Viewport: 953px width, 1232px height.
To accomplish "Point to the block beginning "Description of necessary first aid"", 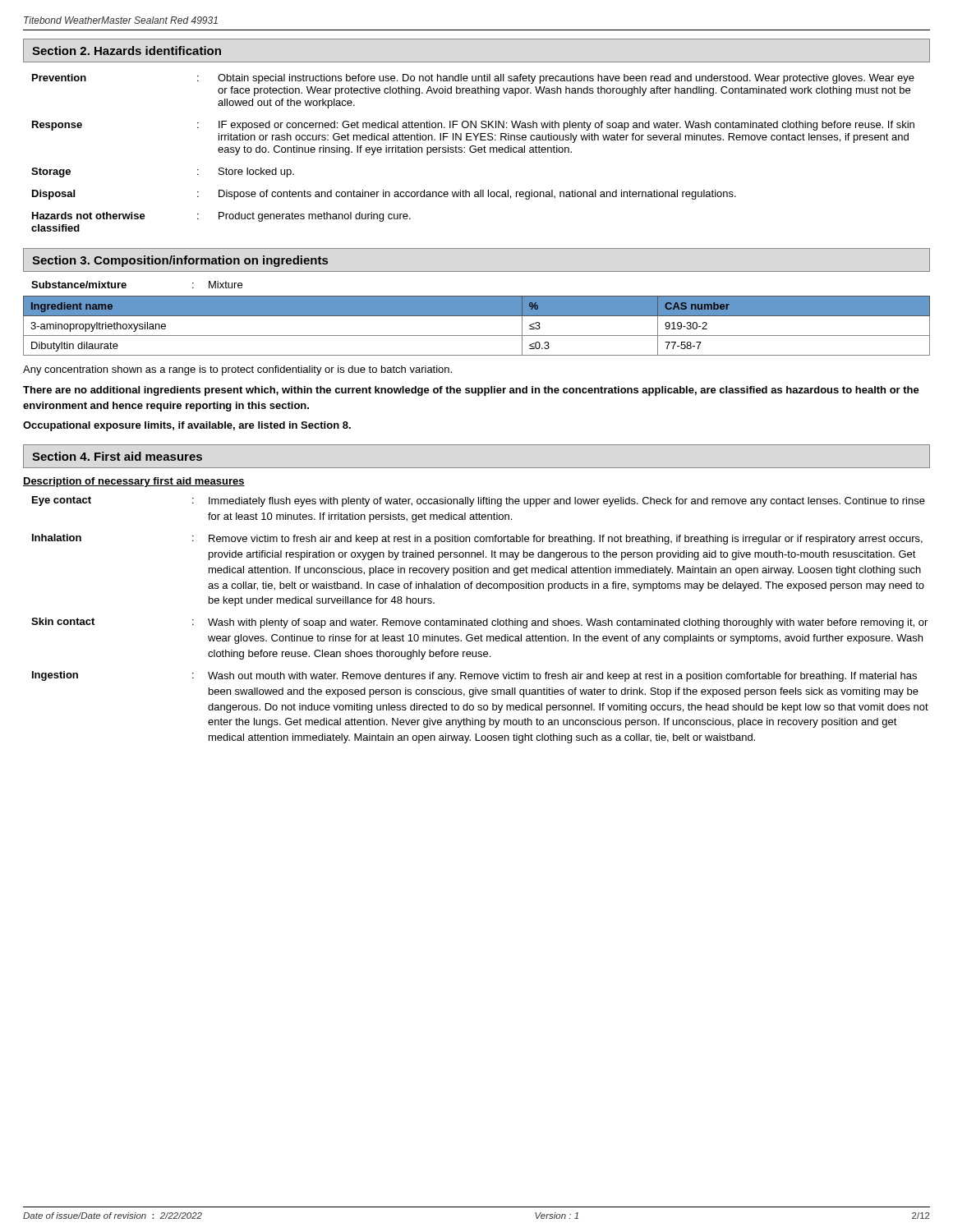I will (134, 481).
